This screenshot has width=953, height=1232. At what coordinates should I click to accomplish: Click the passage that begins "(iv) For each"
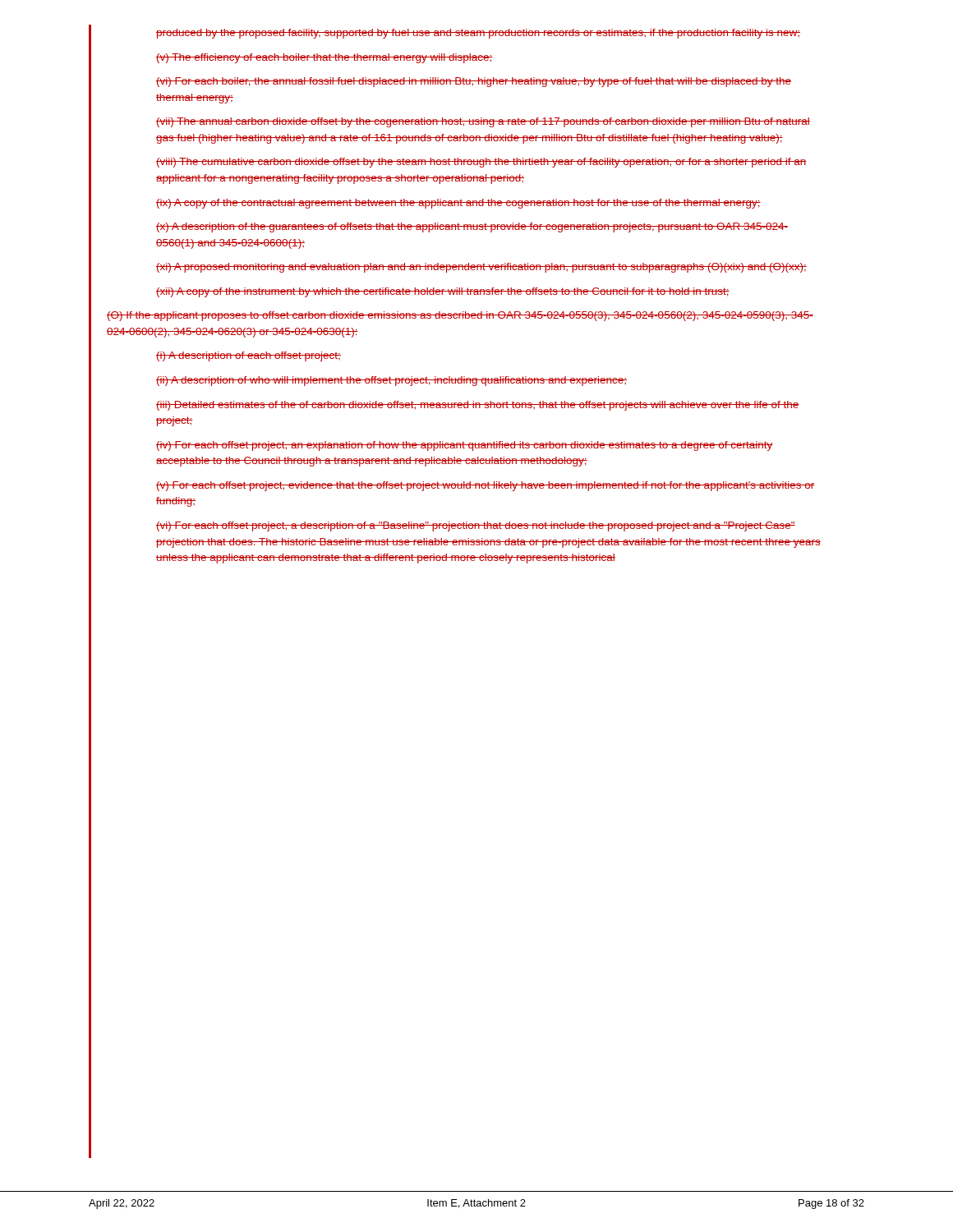coord(464,453)
